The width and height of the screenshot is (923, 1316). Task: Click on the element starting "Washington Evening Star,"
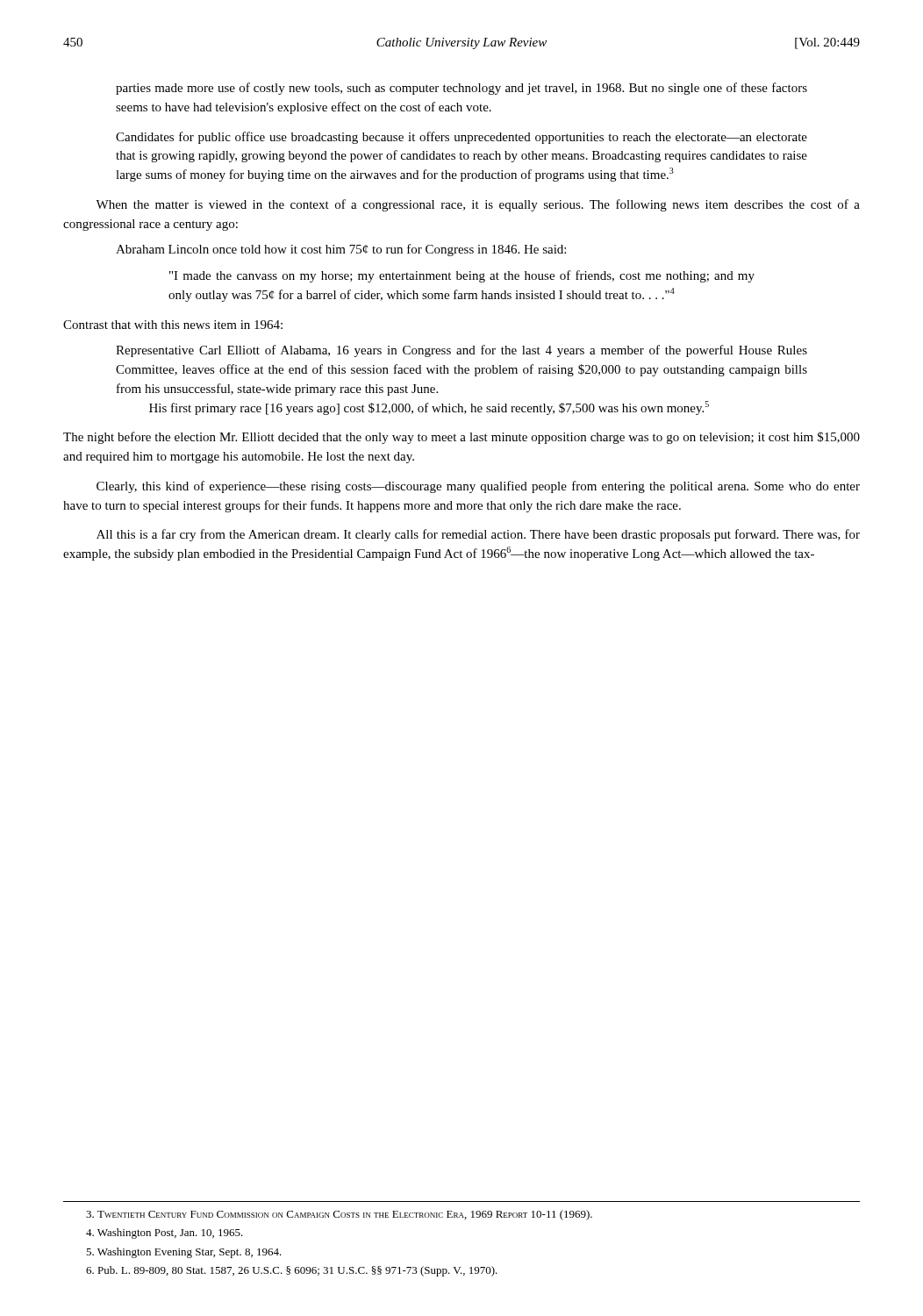click(x=184, y=1251)
